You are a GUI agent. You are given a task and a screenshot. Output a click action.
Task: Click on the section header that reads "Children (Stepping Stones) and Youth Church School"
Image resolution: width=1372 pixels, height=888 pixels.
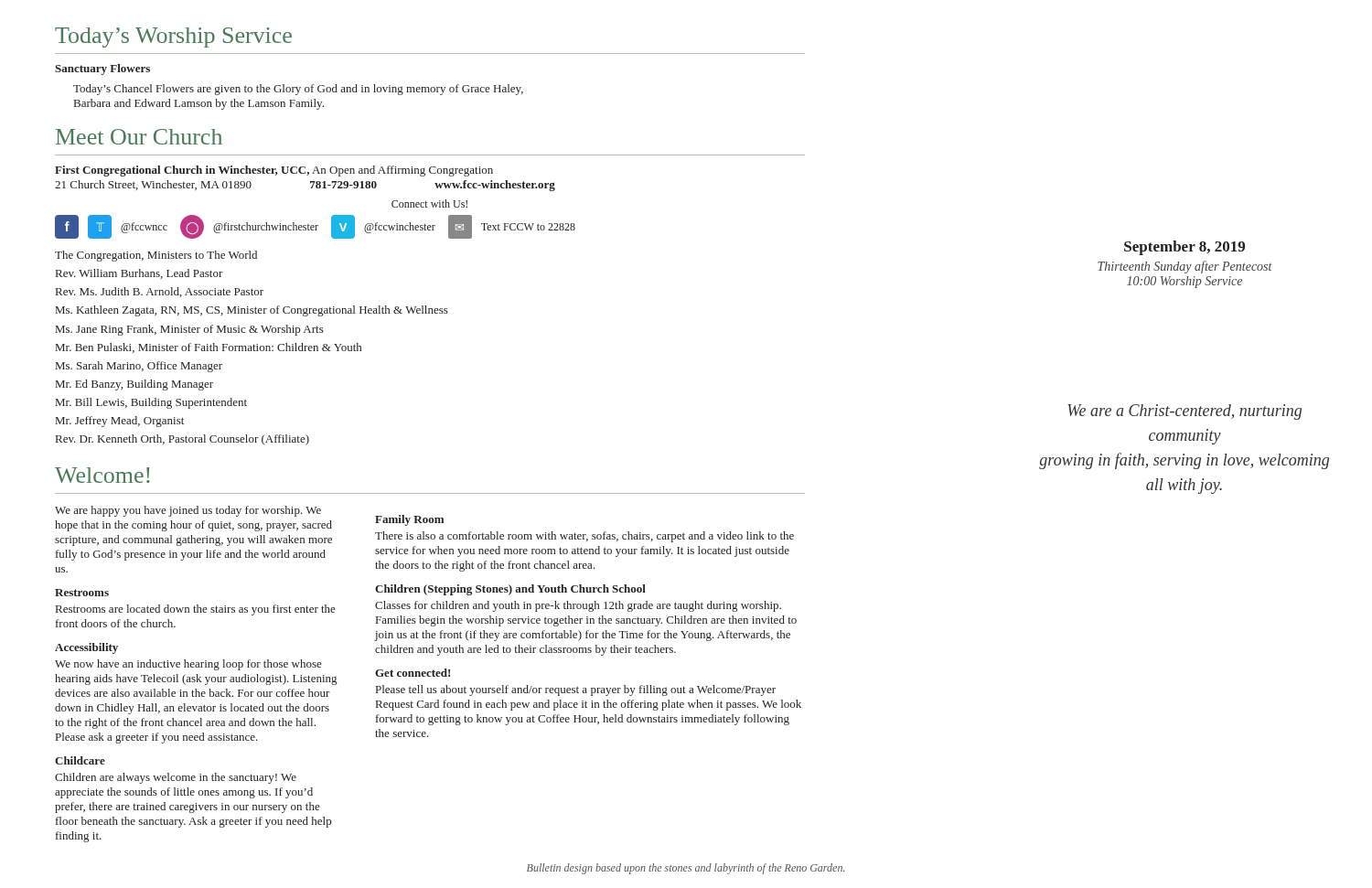(x=590, y=589)
